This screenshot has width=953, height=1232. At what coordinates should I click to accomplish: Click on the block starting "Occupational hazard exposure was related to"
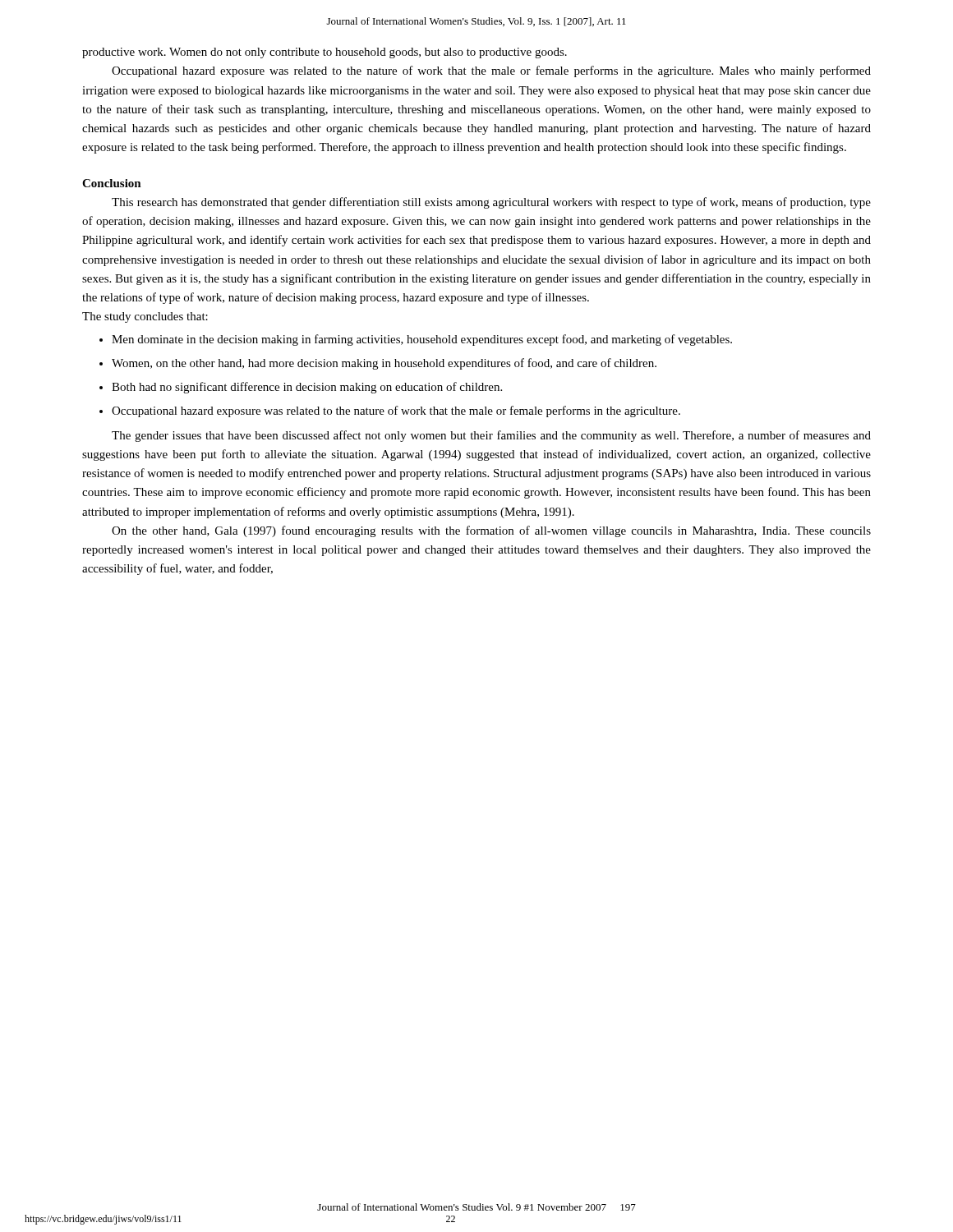pyautogui.click(x=396, y=411)
